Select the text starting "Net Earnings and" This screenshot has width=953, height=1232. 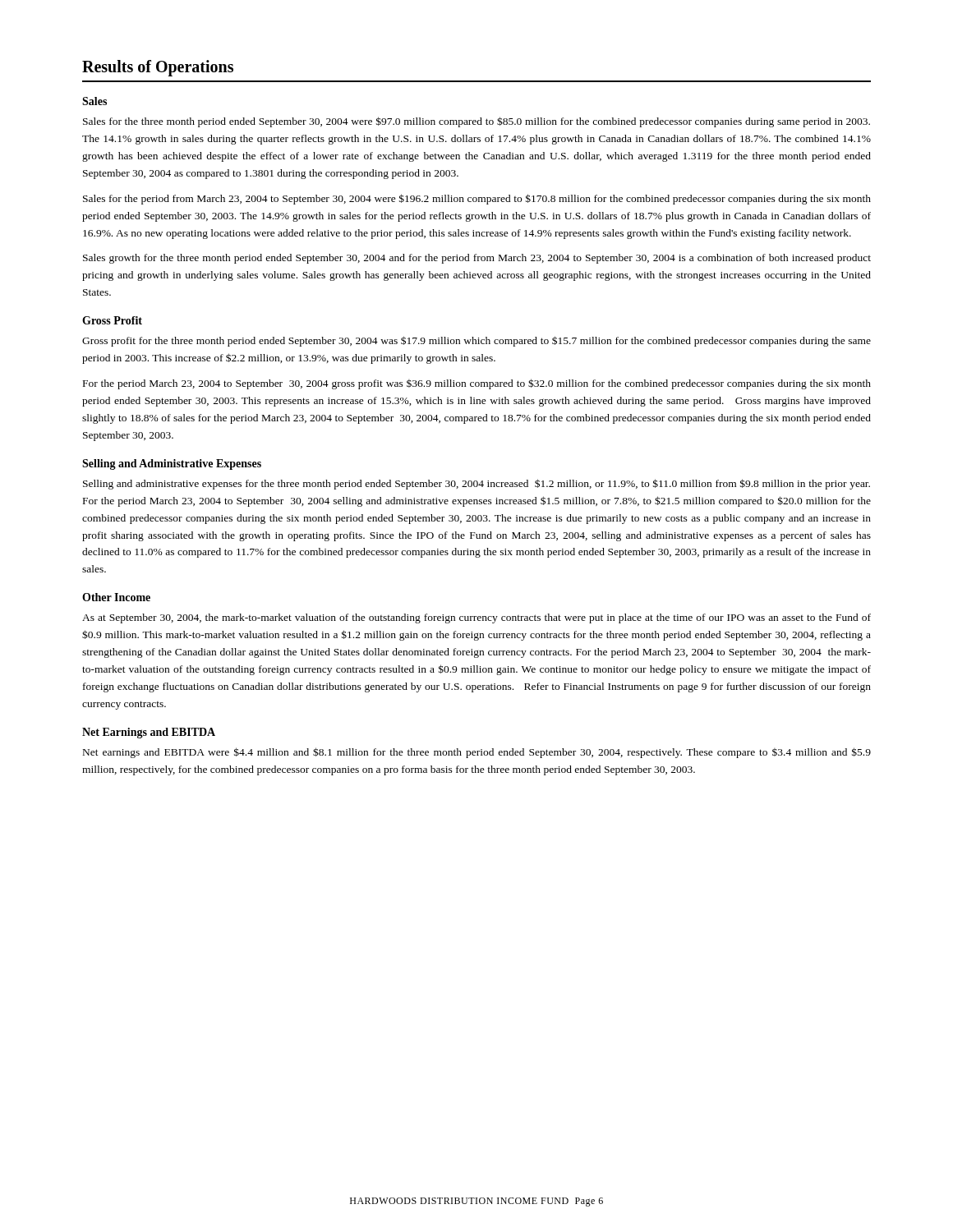click(149, 732)
